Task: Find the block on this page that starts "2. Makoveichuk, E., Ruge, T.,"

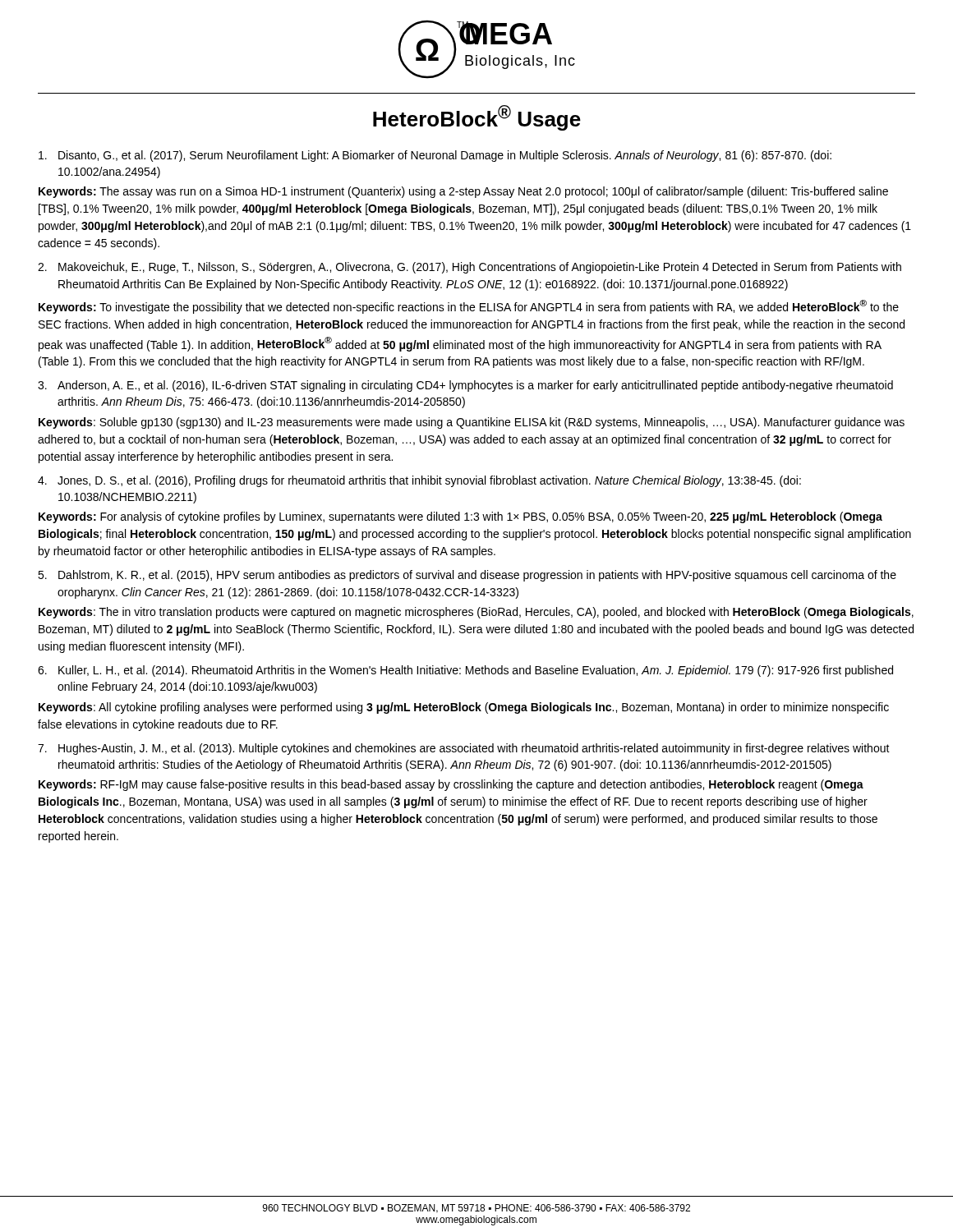Action: (476, 276)
